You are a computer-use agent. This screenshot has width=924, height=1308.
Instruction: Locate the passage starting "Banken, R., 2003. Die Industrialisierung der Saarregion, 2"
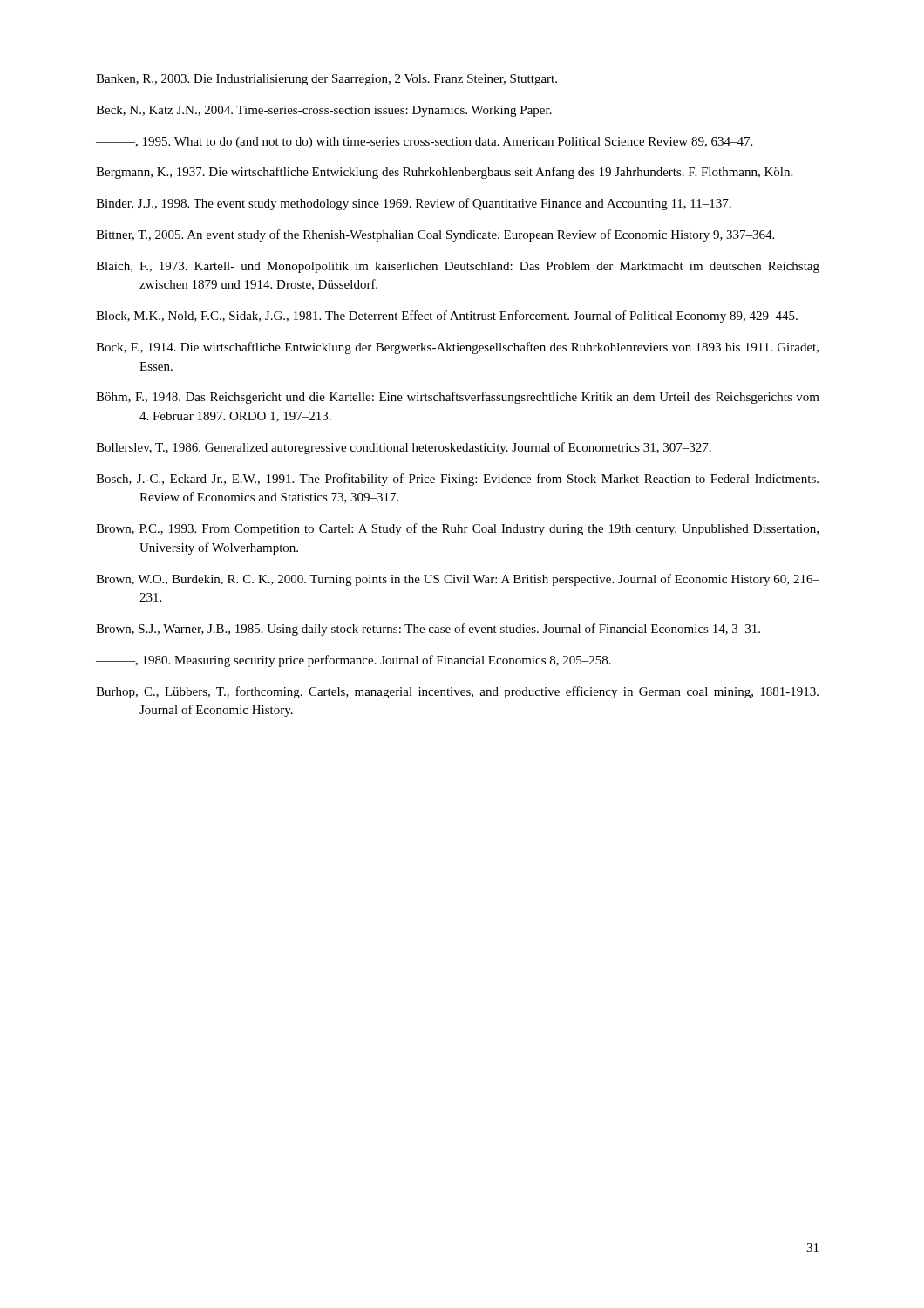tap(327, 78)
